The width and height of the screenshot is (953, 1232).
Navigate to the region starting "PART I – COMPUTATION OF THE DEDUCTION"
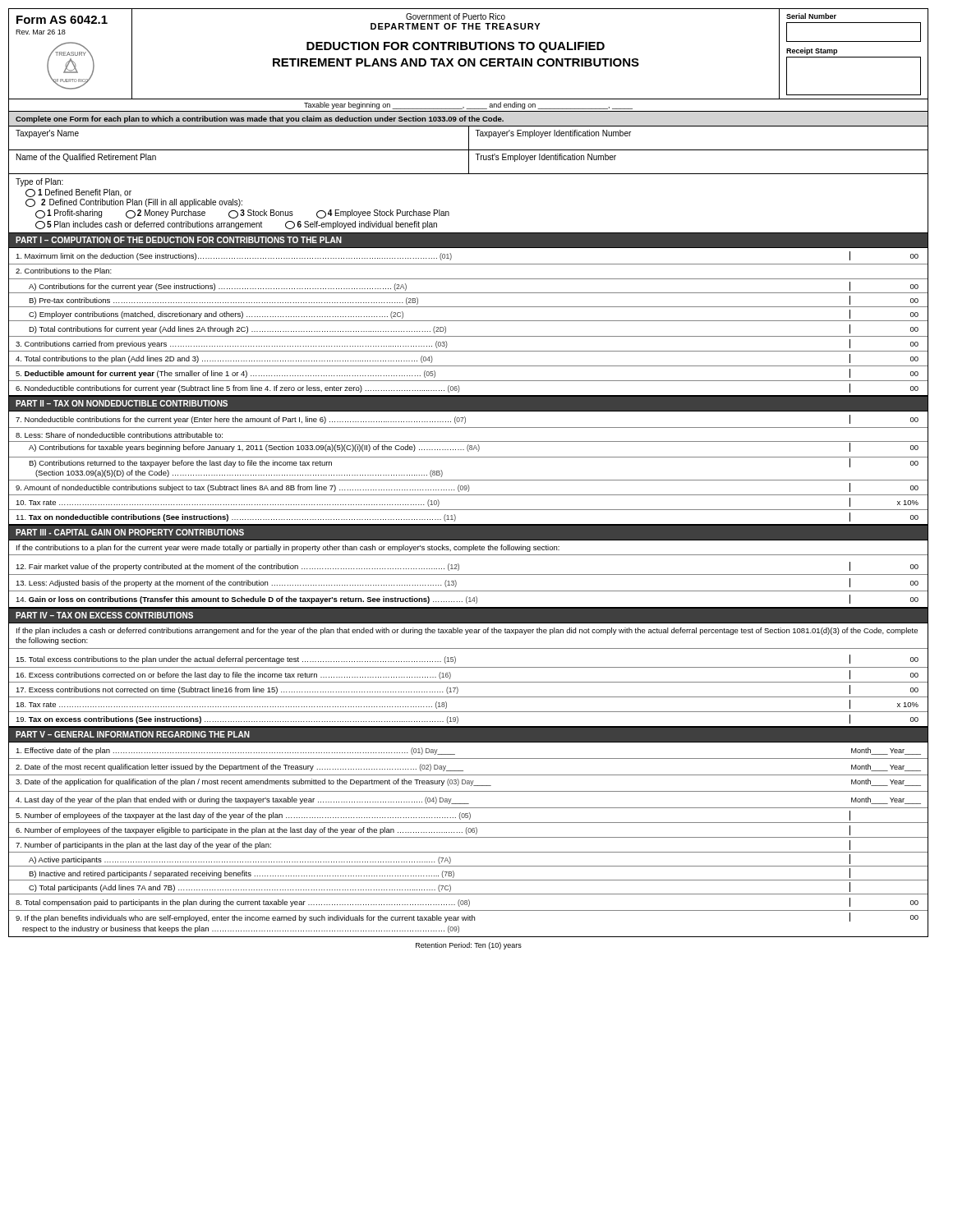pyautogui.click(x=179, y=240)
